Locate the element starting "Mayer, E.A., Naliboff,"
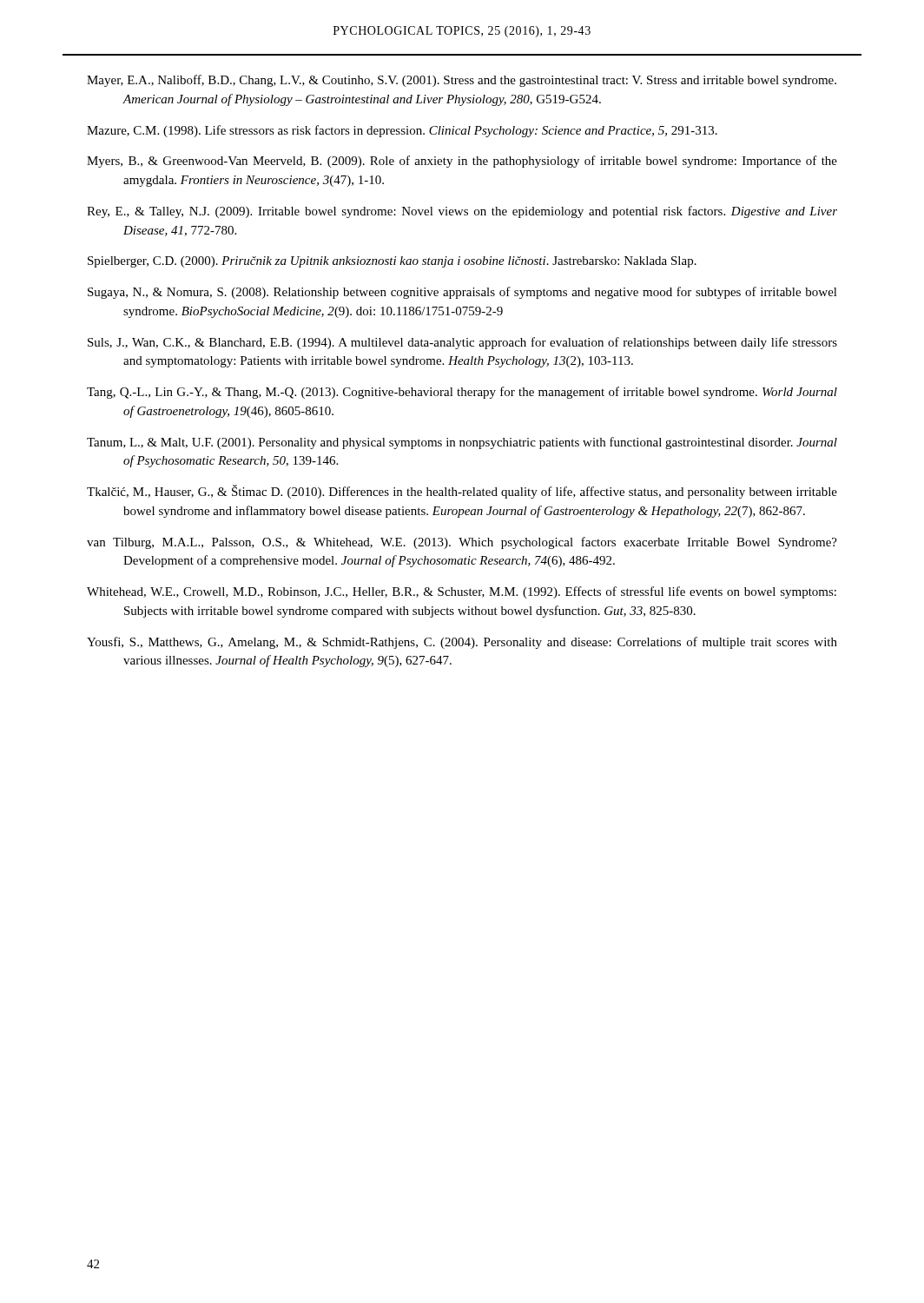Image resolution: width=924 pixels, height=1303 pixels. [x=462, y=89]
